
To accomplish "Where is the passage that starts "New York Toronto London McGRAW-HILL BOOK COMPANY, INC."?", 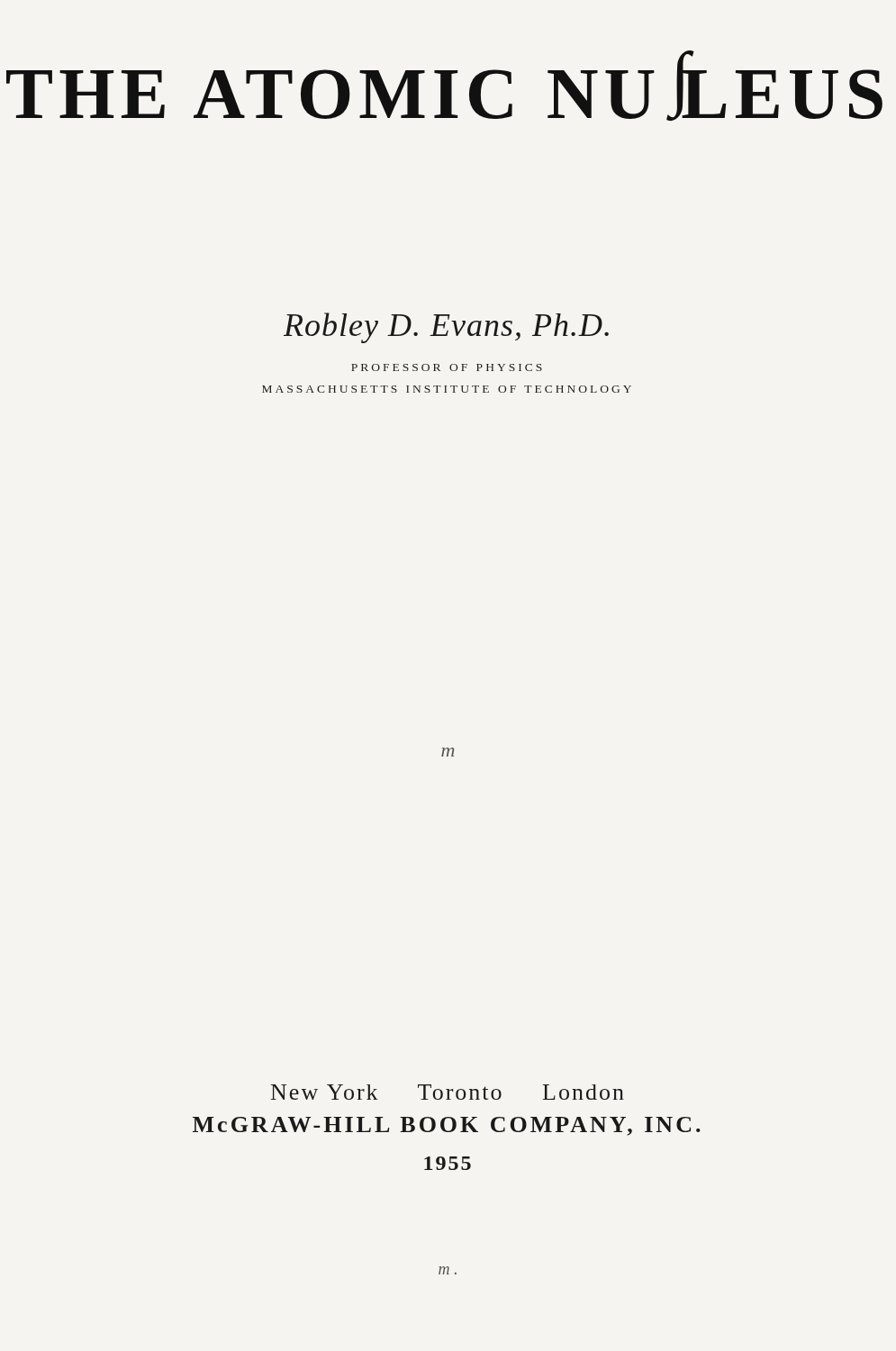I will click(x=448, y=1127).
